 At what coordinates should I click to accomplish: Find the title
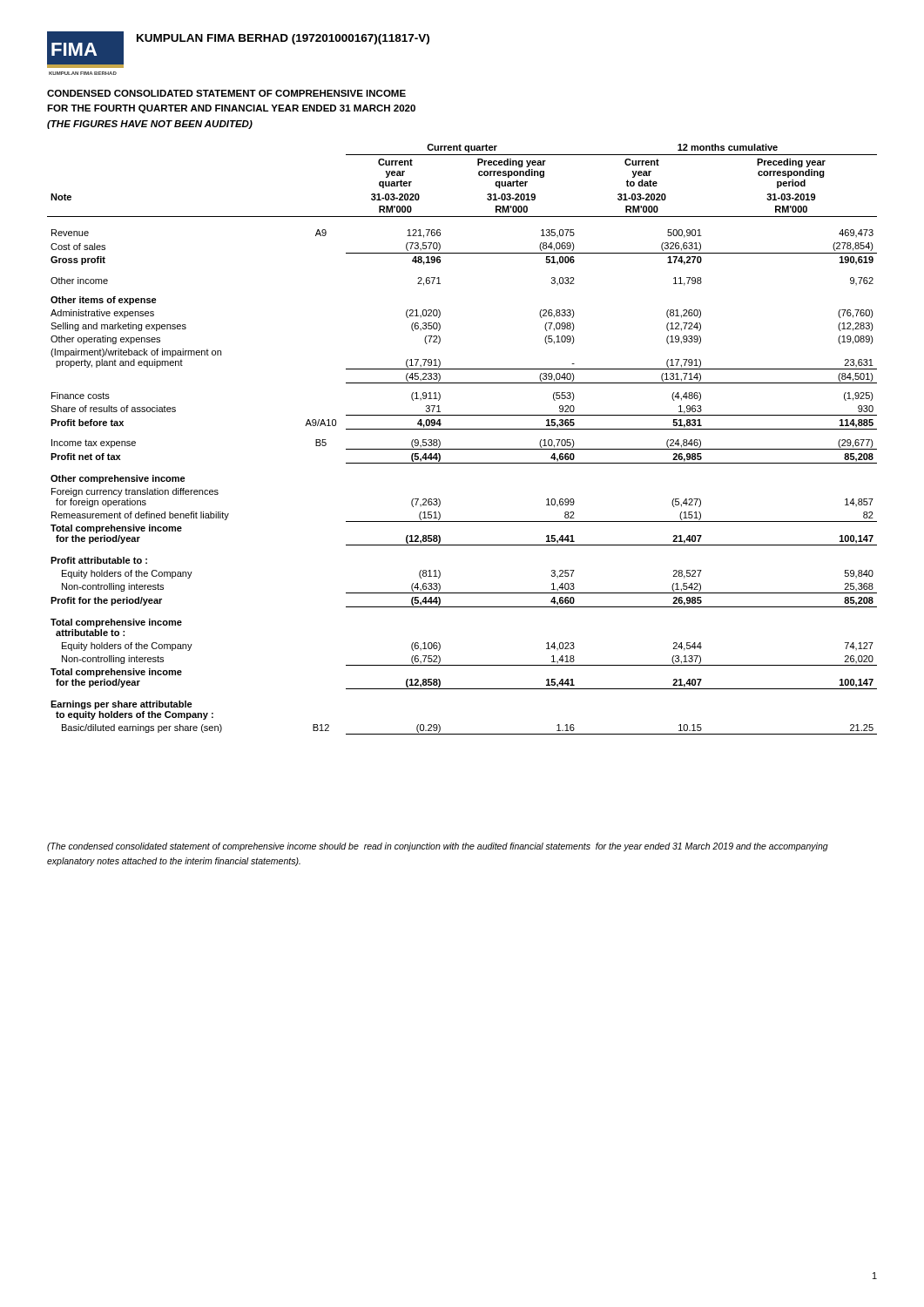462,109
